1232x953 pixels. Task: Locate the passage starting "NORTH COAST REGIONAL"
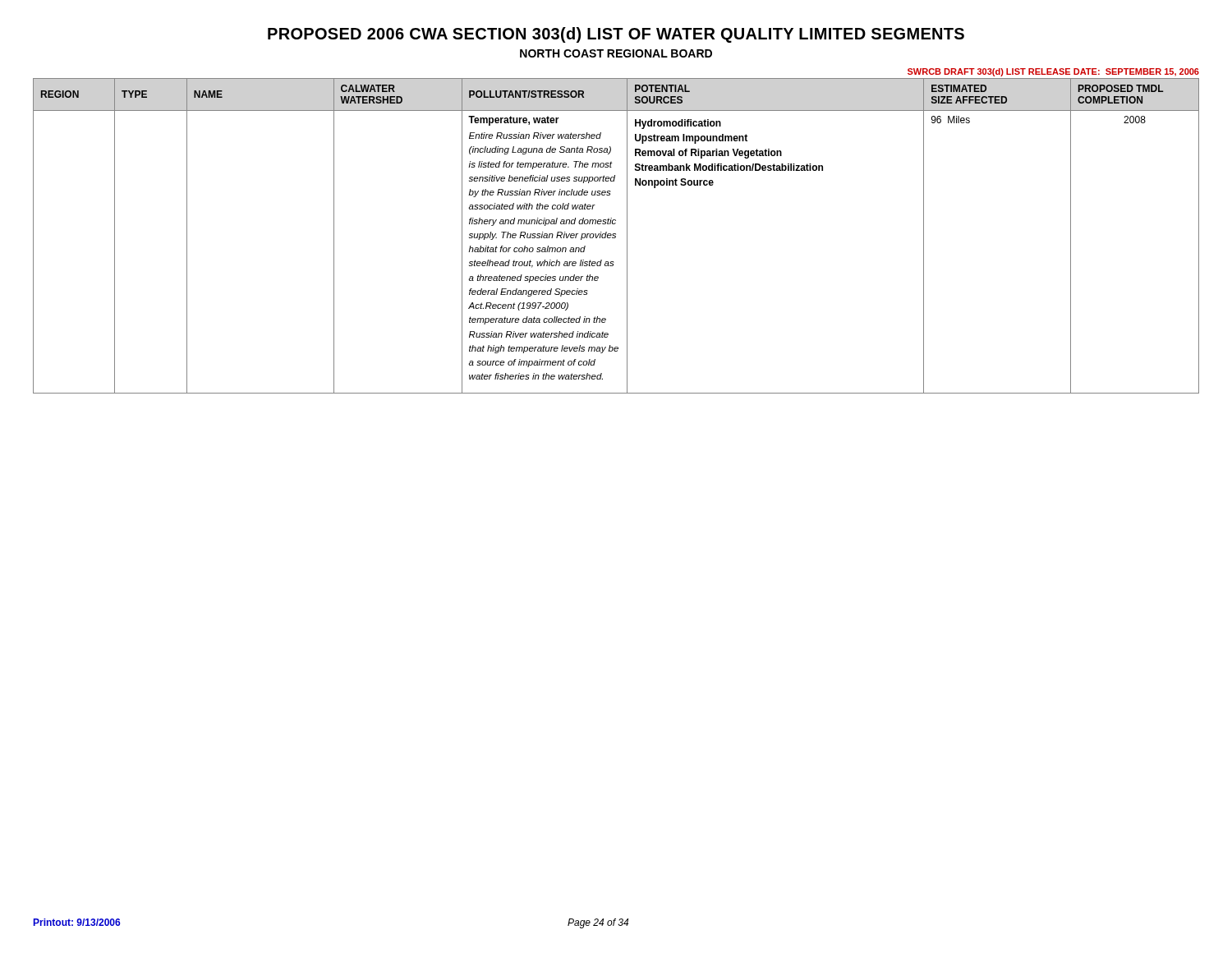(x=616, y=53)
